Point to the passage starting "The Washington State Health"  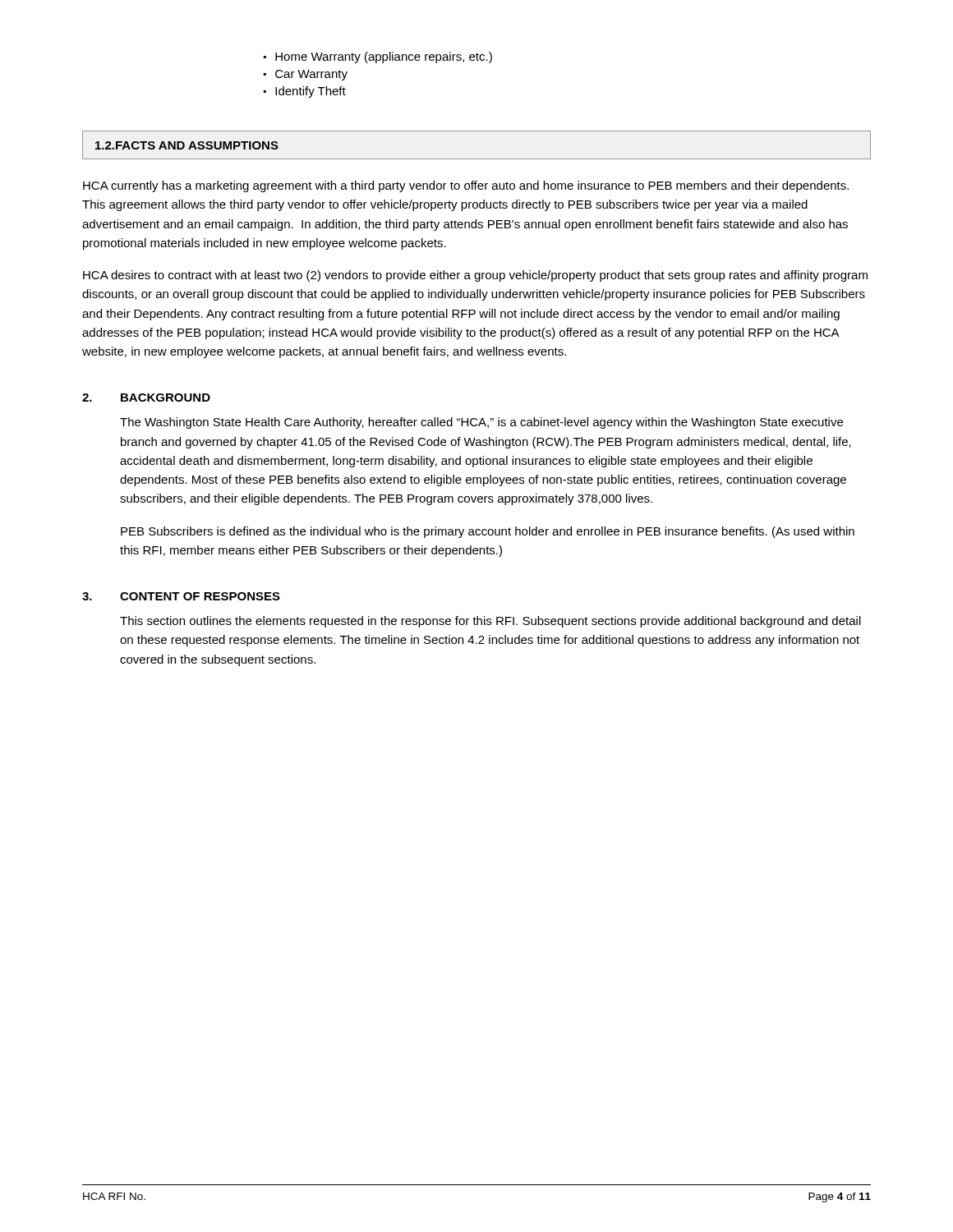pyautogui.click(x=486, y=460)
